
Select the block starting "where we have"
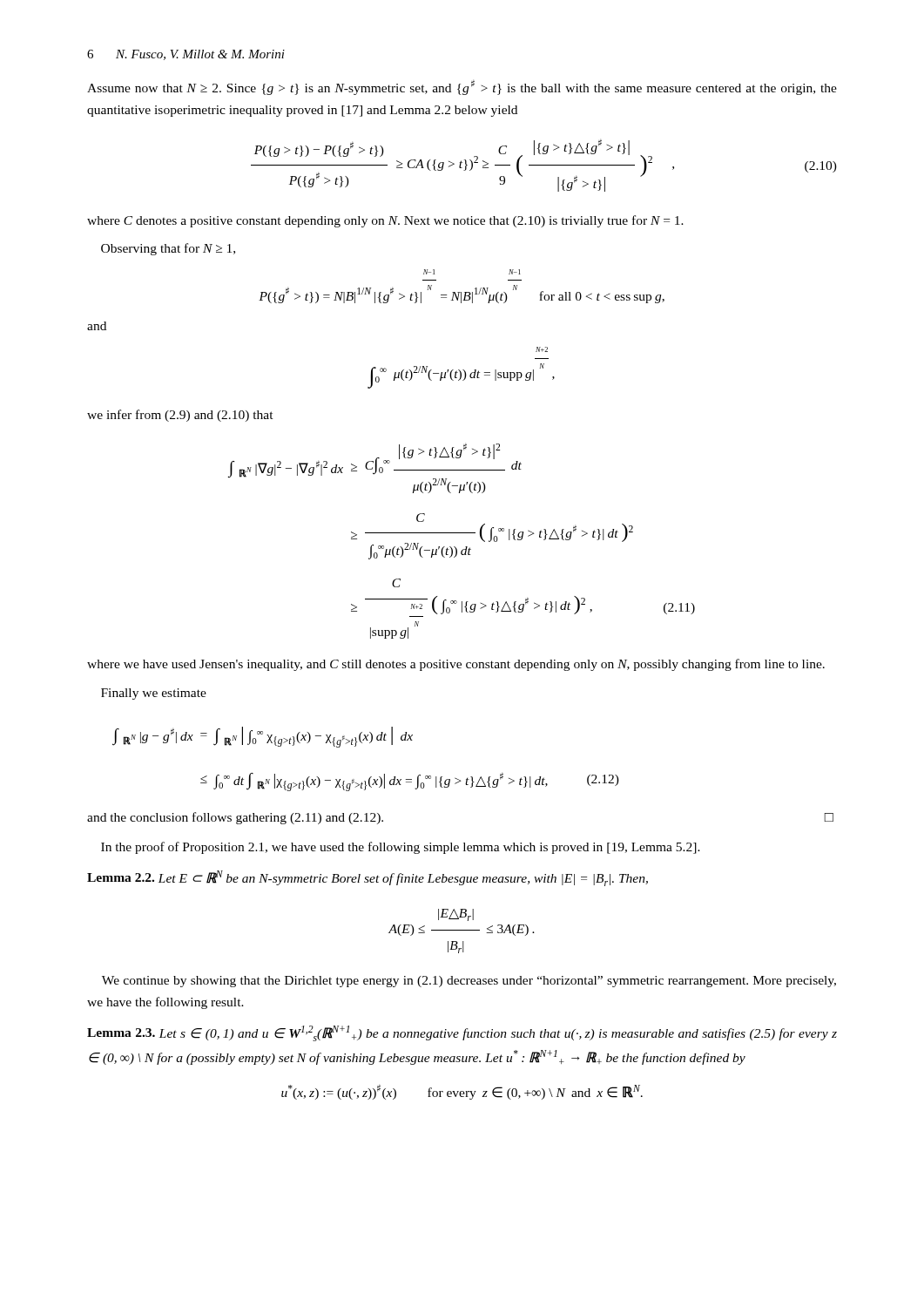[x=456, y=664]
